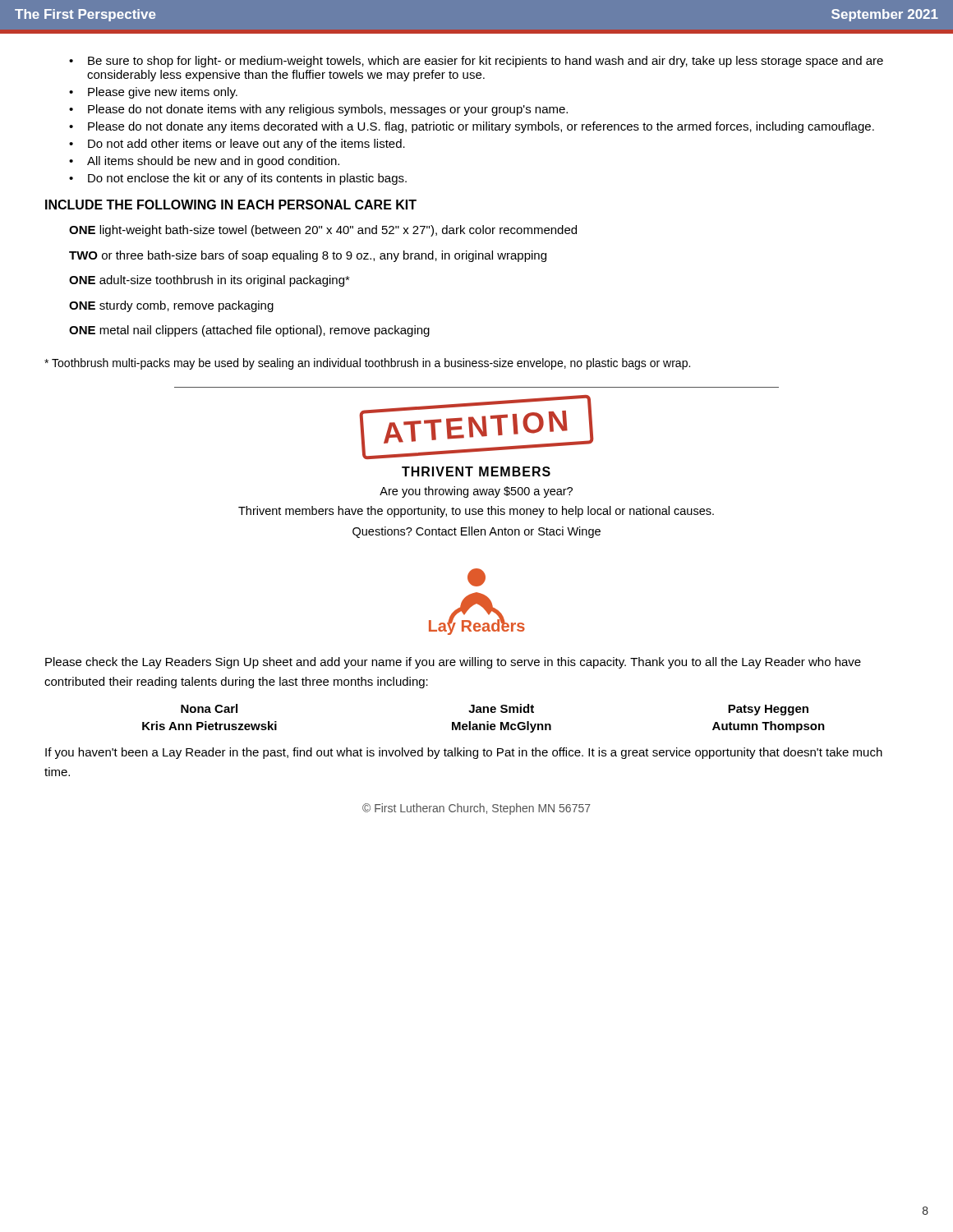Locate the element starting "THRIVENT MEMBERS"
Image resolution: width=953 pixels, height=1232 pixels.
point(476,471)
